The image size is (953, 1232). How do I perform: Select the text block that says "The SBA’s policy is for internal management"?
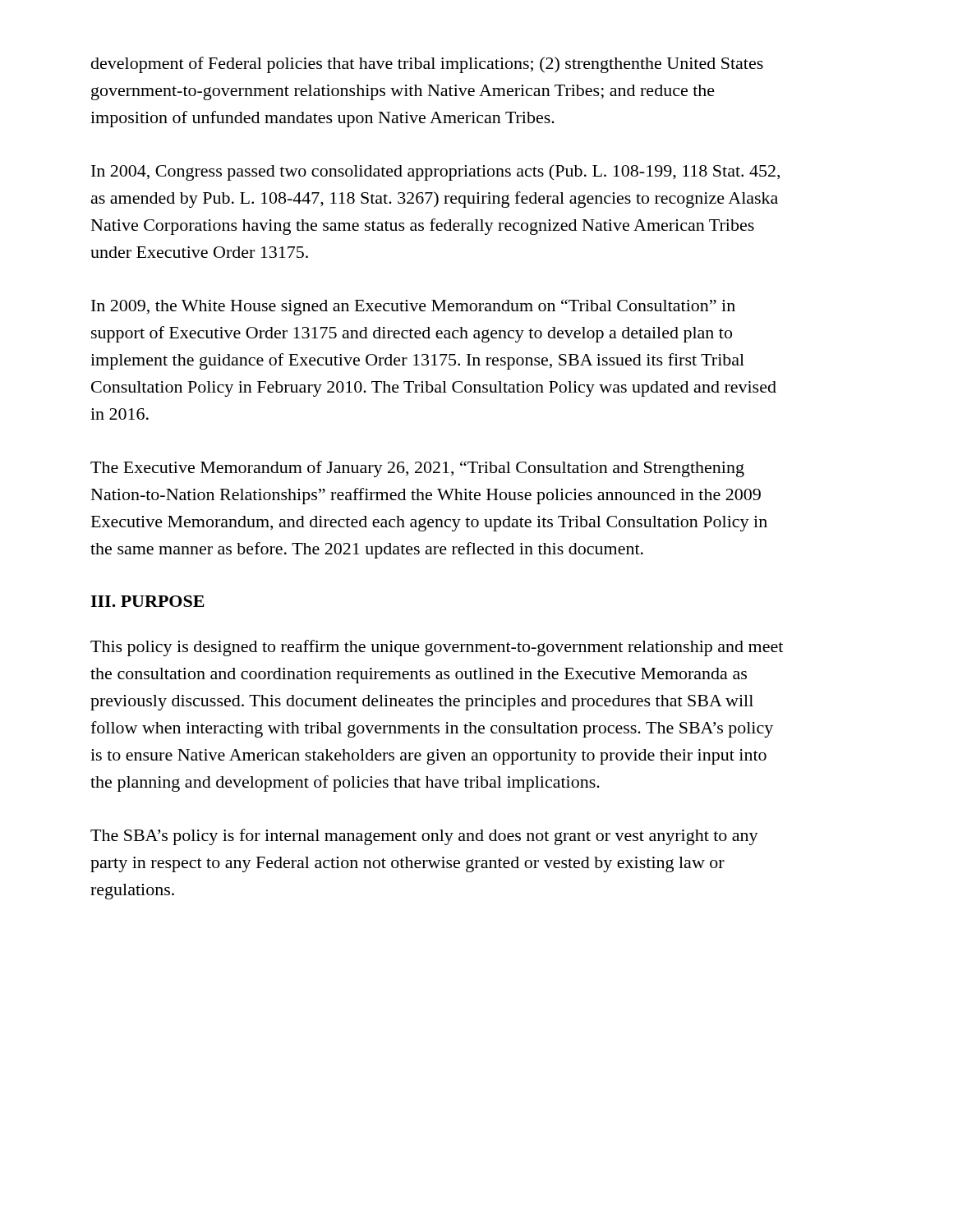click(424, 862)
